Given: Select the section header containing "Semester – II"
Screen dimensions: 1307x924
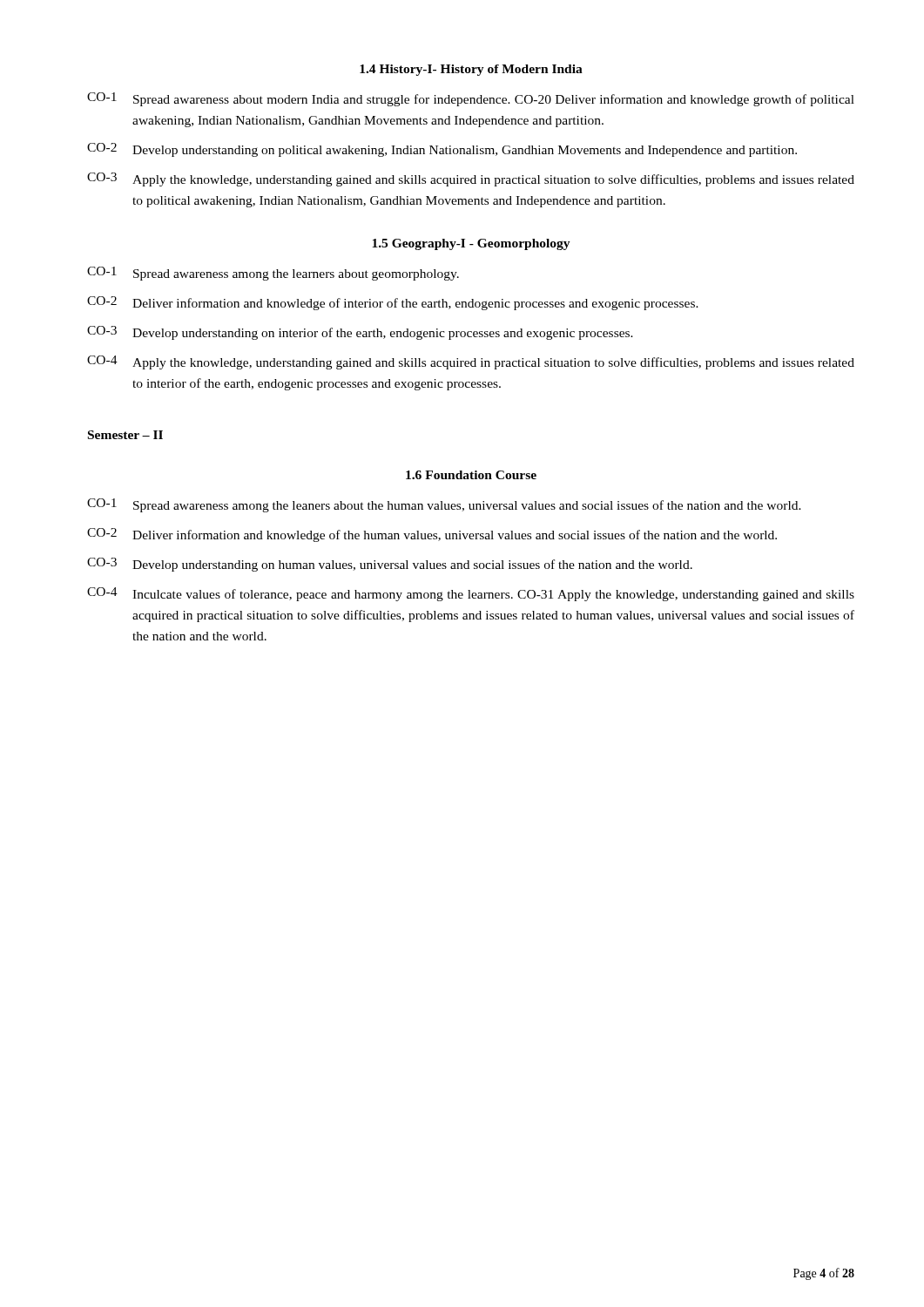Looking at the screenshot, I should click(125, 435).
